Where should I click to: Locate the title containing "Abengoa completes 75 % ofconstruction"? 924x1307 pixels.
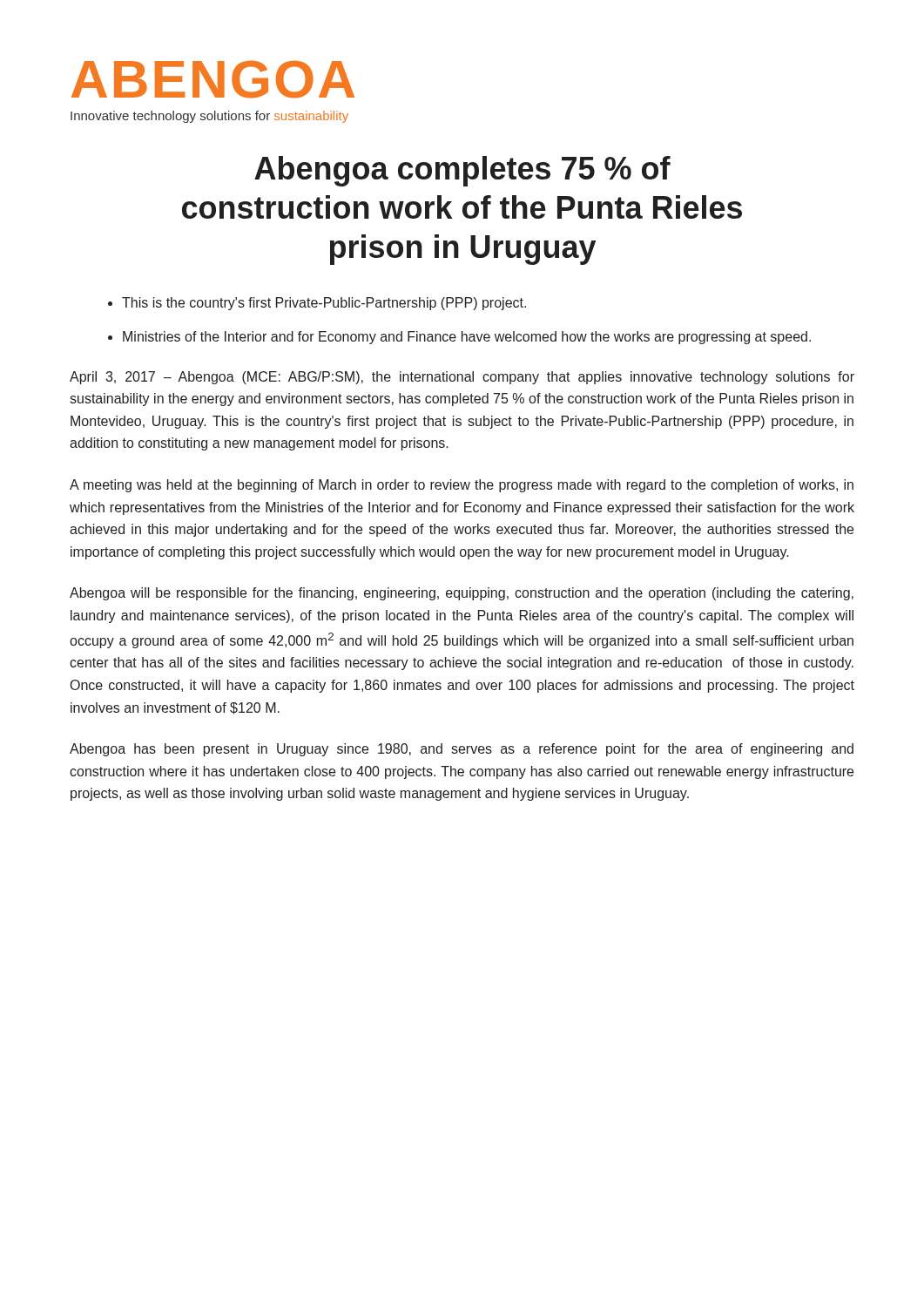point(462,208)
